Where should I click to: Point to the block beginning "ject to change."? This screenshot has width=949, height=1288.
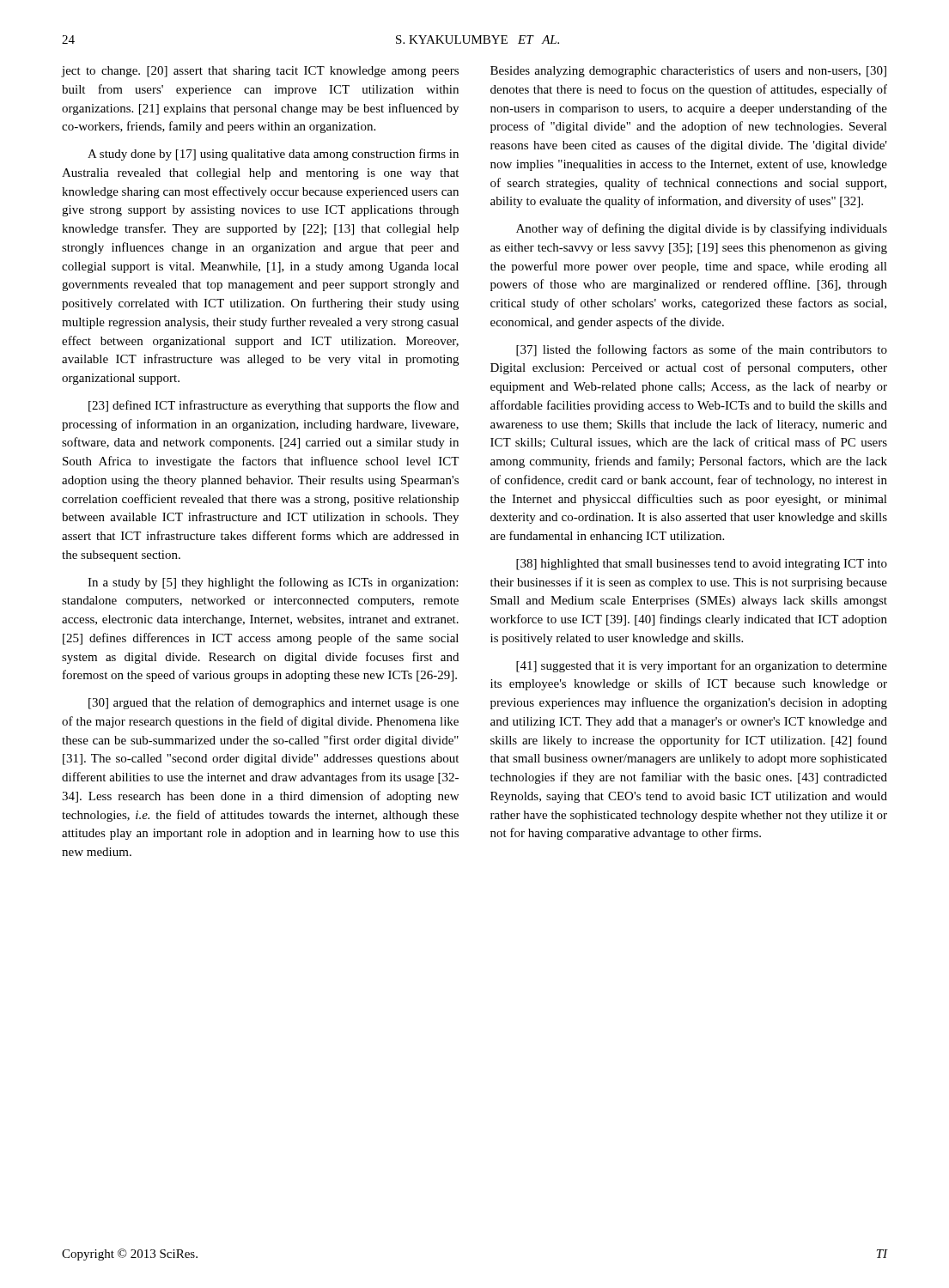pos(260,462)
